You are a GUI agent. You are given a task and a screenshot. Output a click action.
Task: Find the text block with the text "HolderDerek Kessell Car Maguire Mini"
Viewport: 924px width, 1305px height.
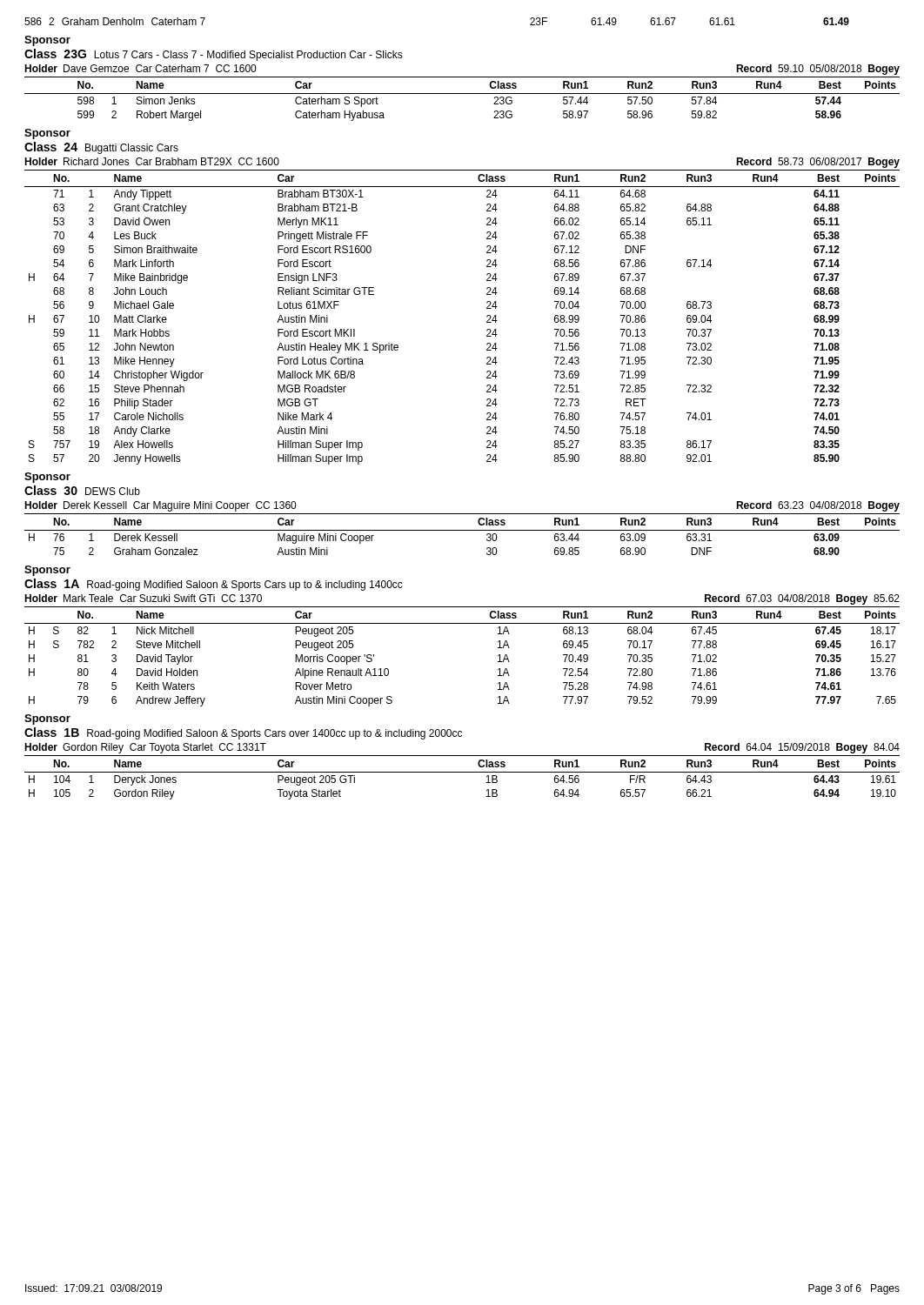pos(462,505)
